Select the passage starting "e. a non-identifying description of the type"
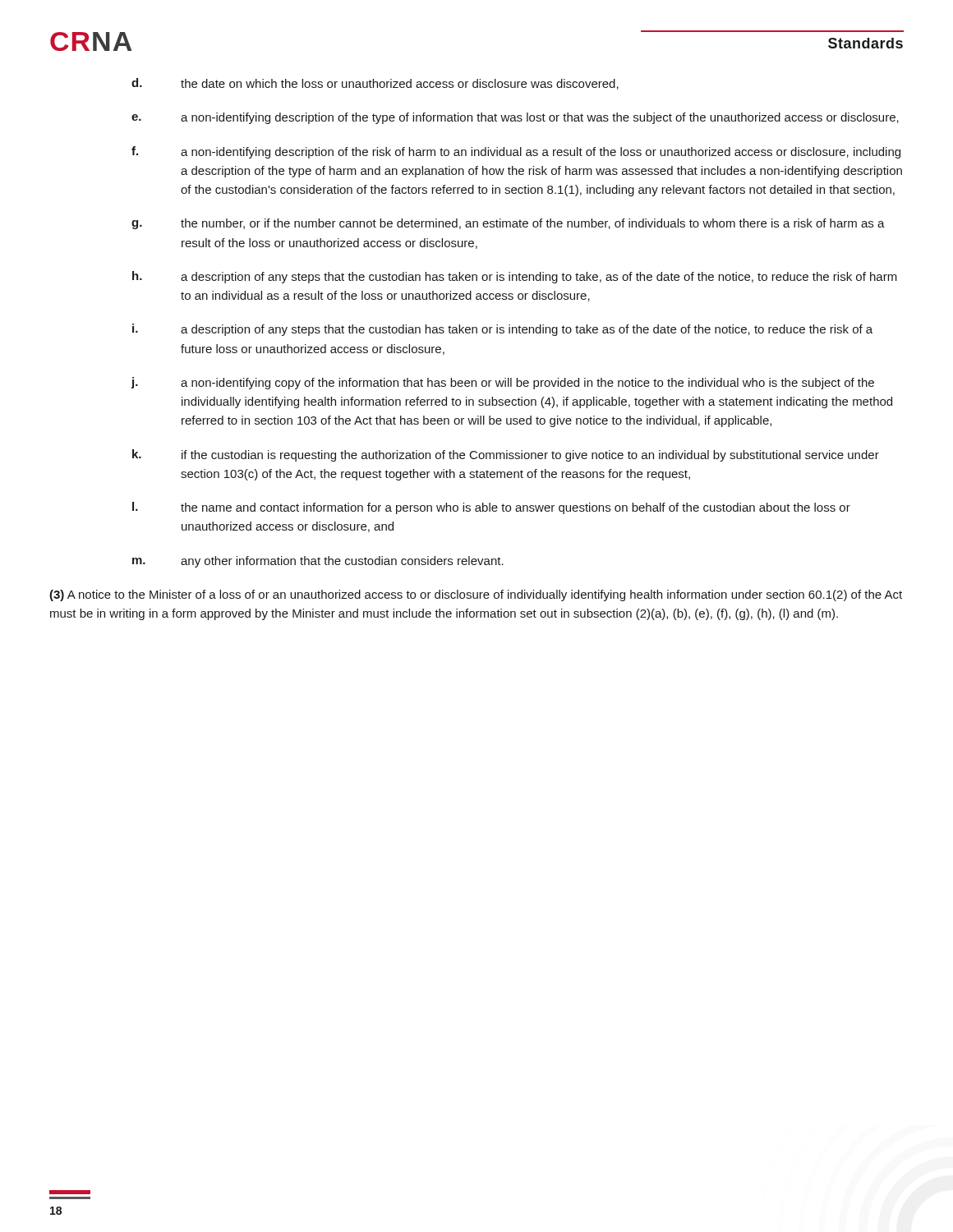 (x=476, y=117)
